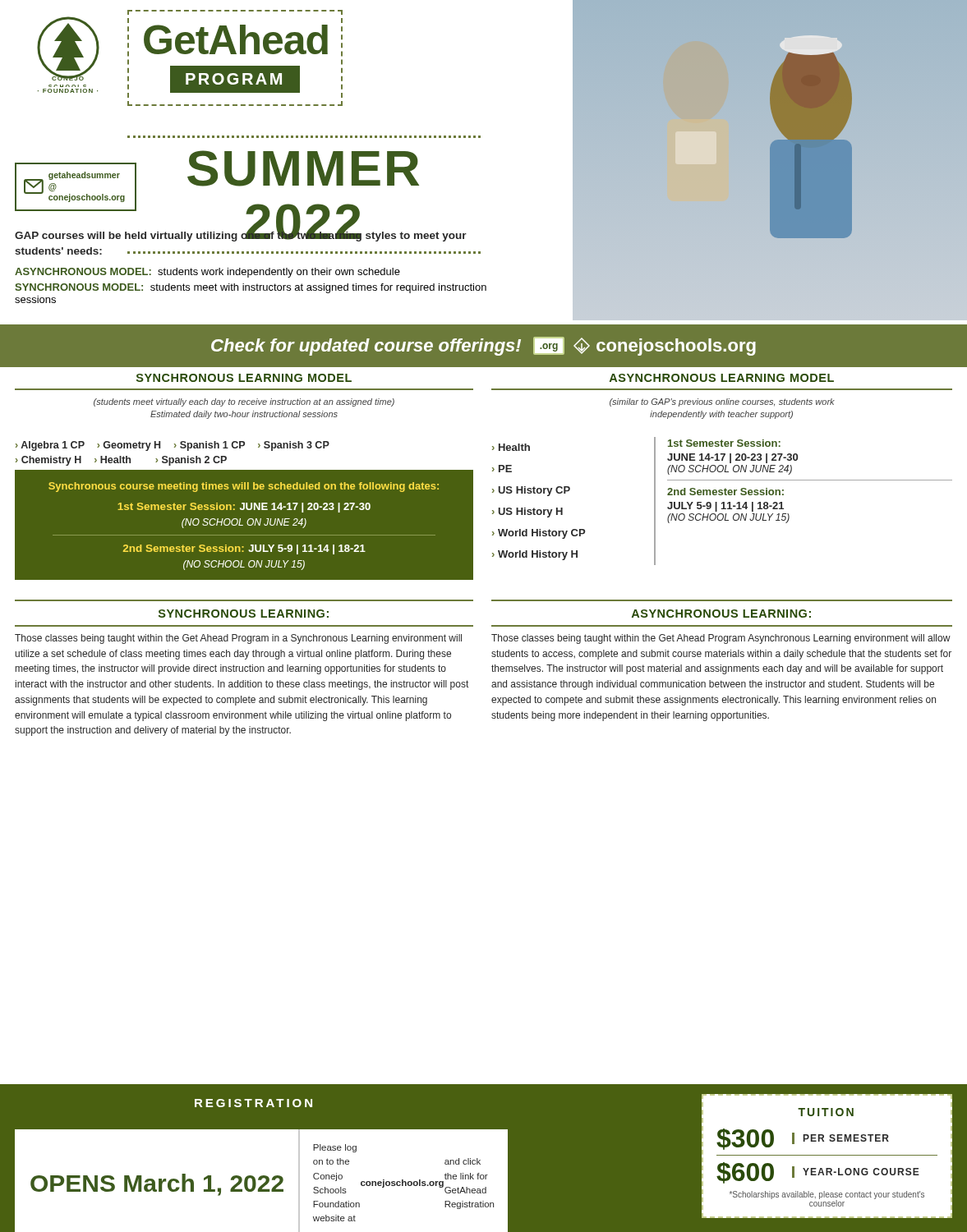Screen dimensions: 1232x967
Task: Locate the title containing "GetAhead PROGRAM"
Action: (x=236, y=55)
